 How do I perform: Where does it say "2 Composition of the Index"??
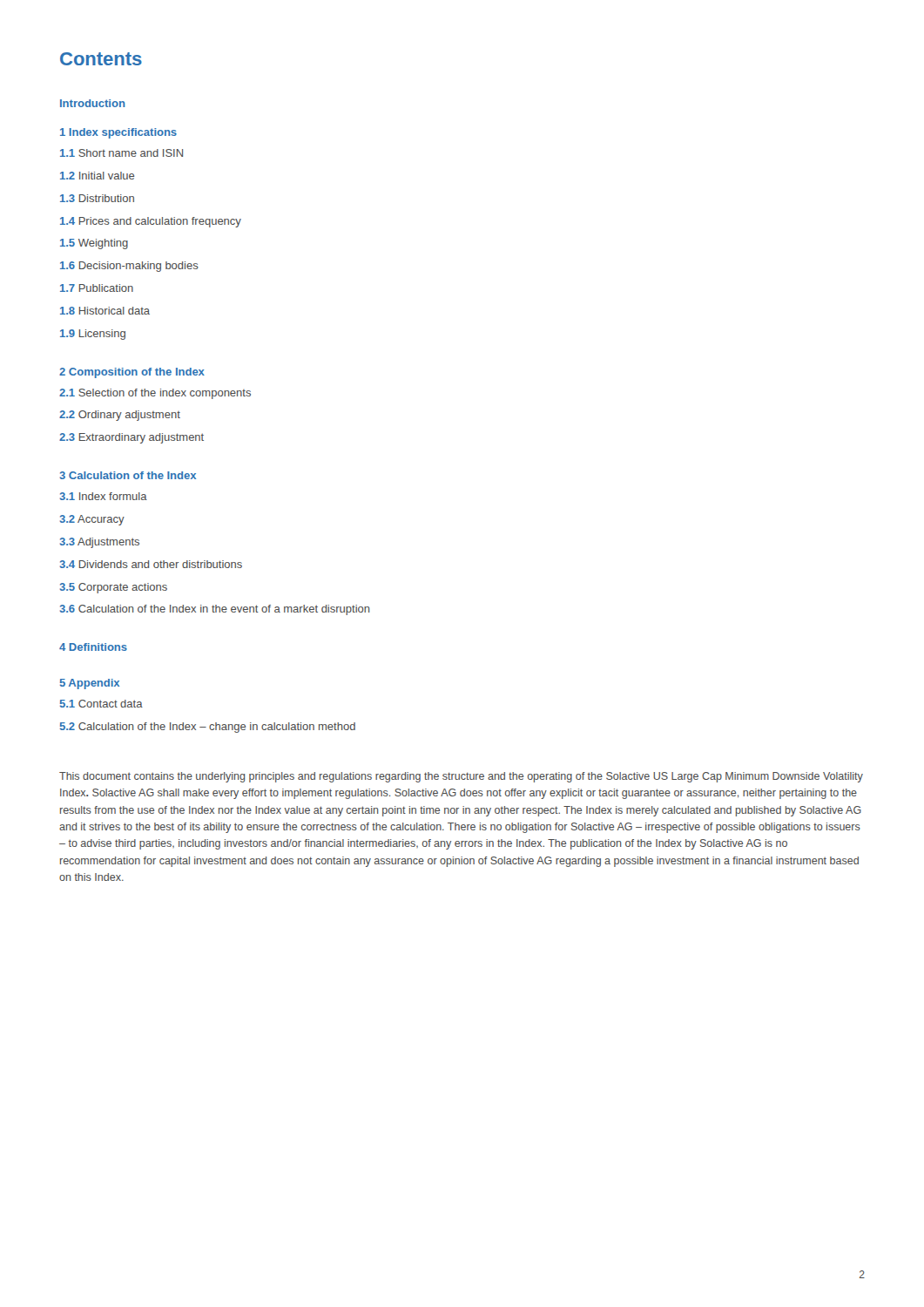[132, 371]
